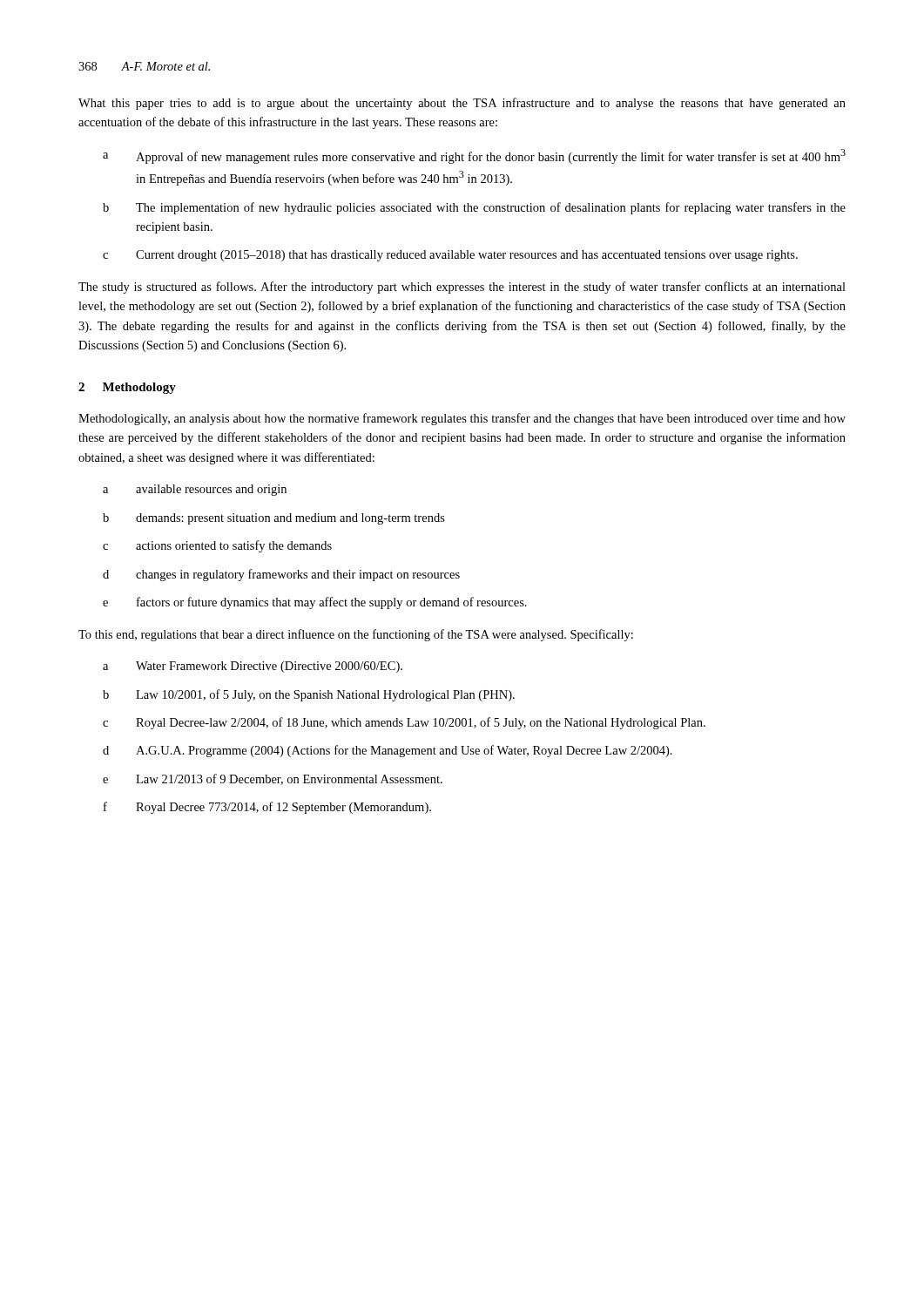Point to the block beginning "The study is structured as follows."
Viewport: 924px width, 1307px height.
click(462, 316)
